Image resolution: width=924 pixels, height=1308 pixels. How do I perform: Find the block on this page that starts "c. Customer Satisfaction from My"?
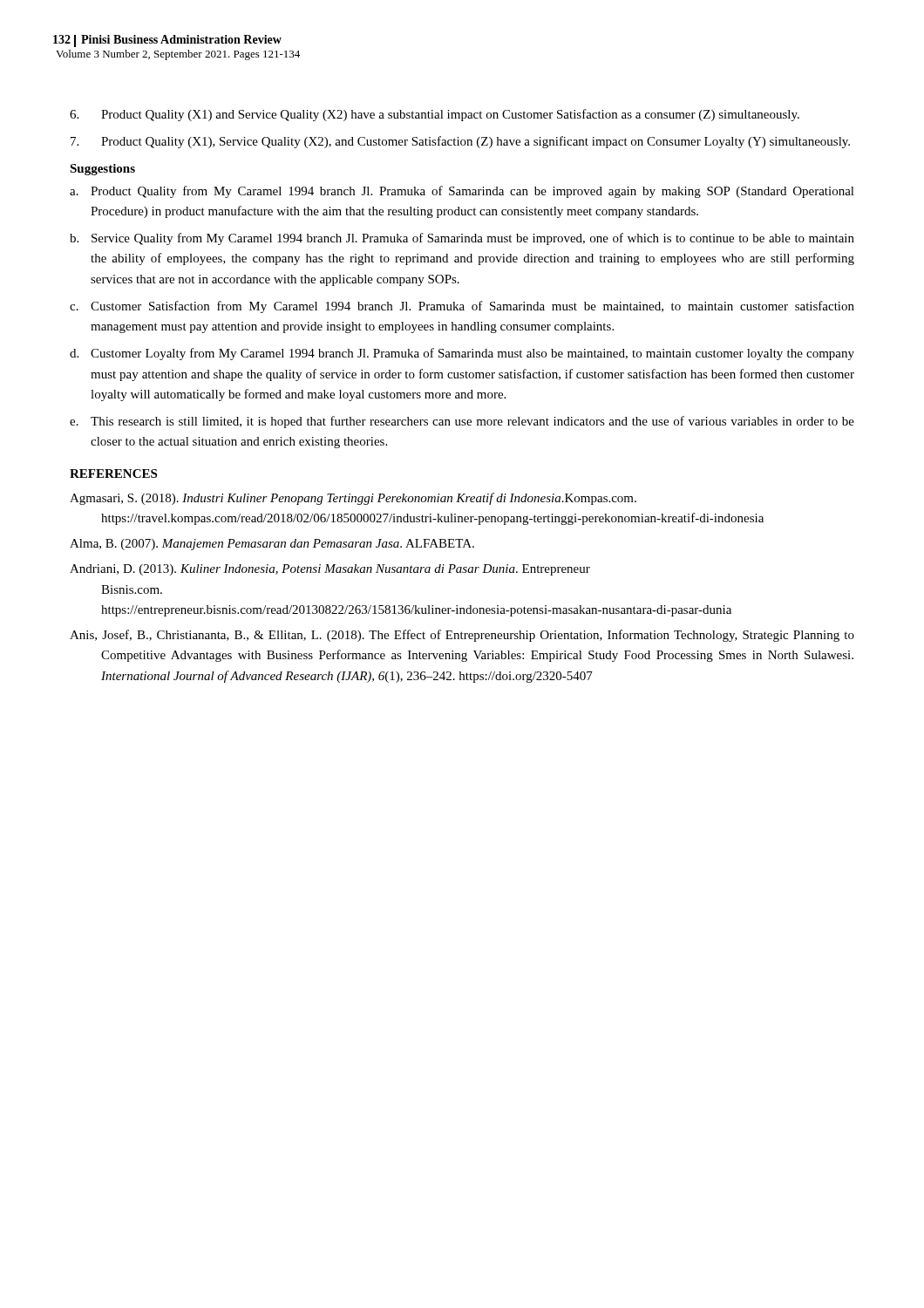[462, 317]
